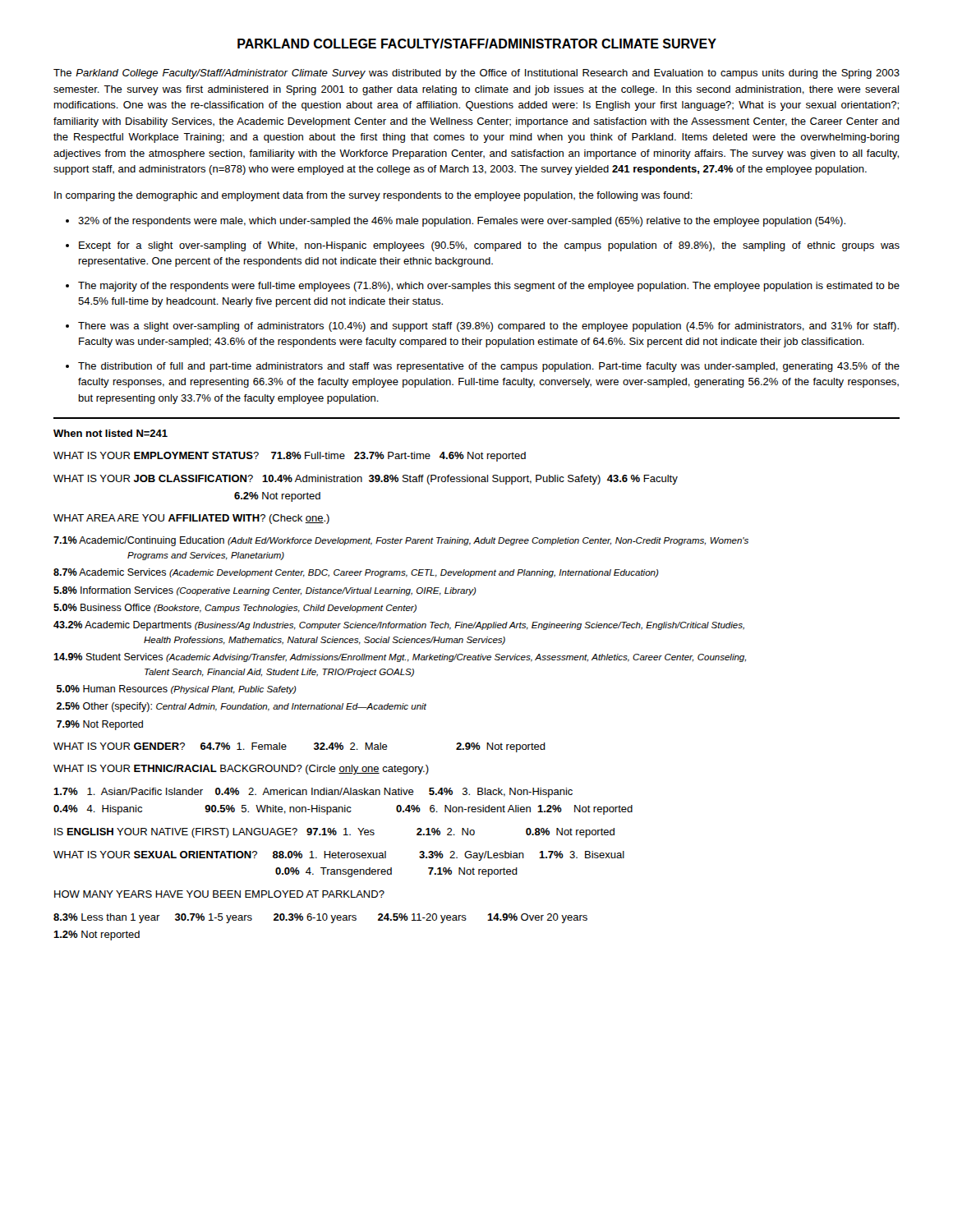Find "WHAT AREA ARE YOU AFFILIATED WITH? (Check one.)" on this page
This screenshot has width=953, height=1232.
coord(192,518)
